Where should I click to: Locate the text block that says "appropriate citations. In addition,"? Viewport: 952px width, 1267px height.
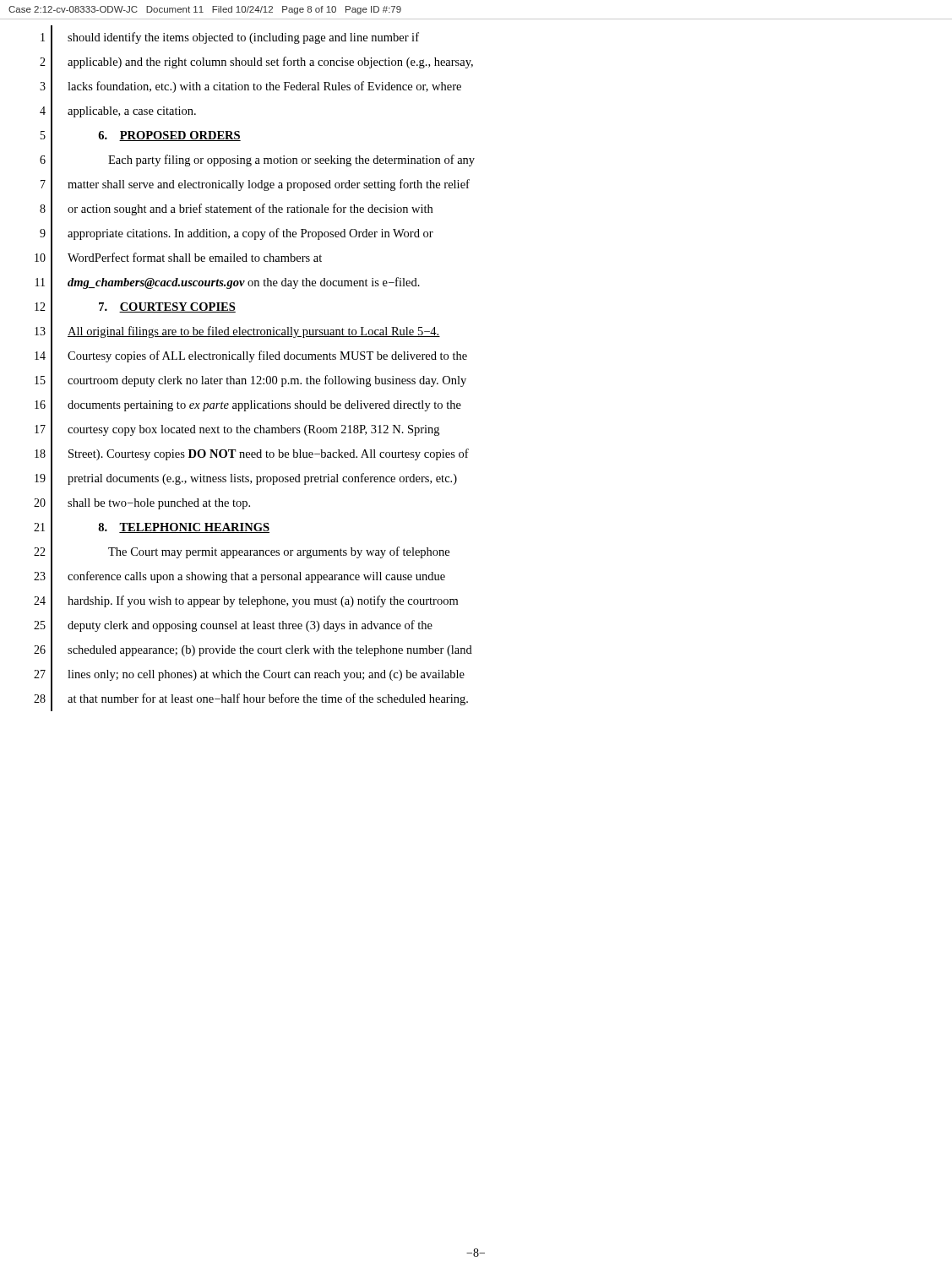coord(250,233)
